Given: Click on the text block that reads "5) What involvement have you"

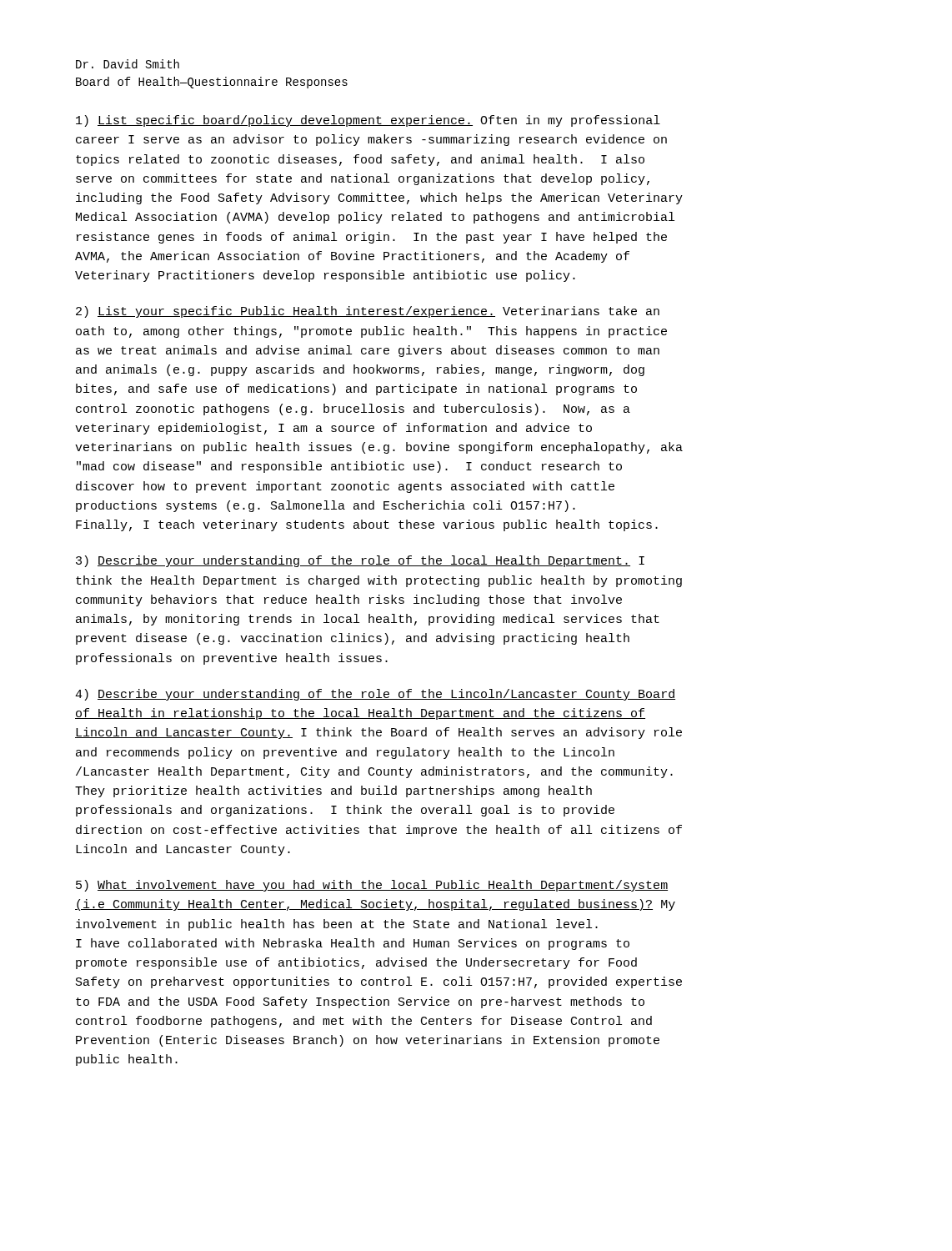Looking at the screenshot, I should click(x=379, y=973).
